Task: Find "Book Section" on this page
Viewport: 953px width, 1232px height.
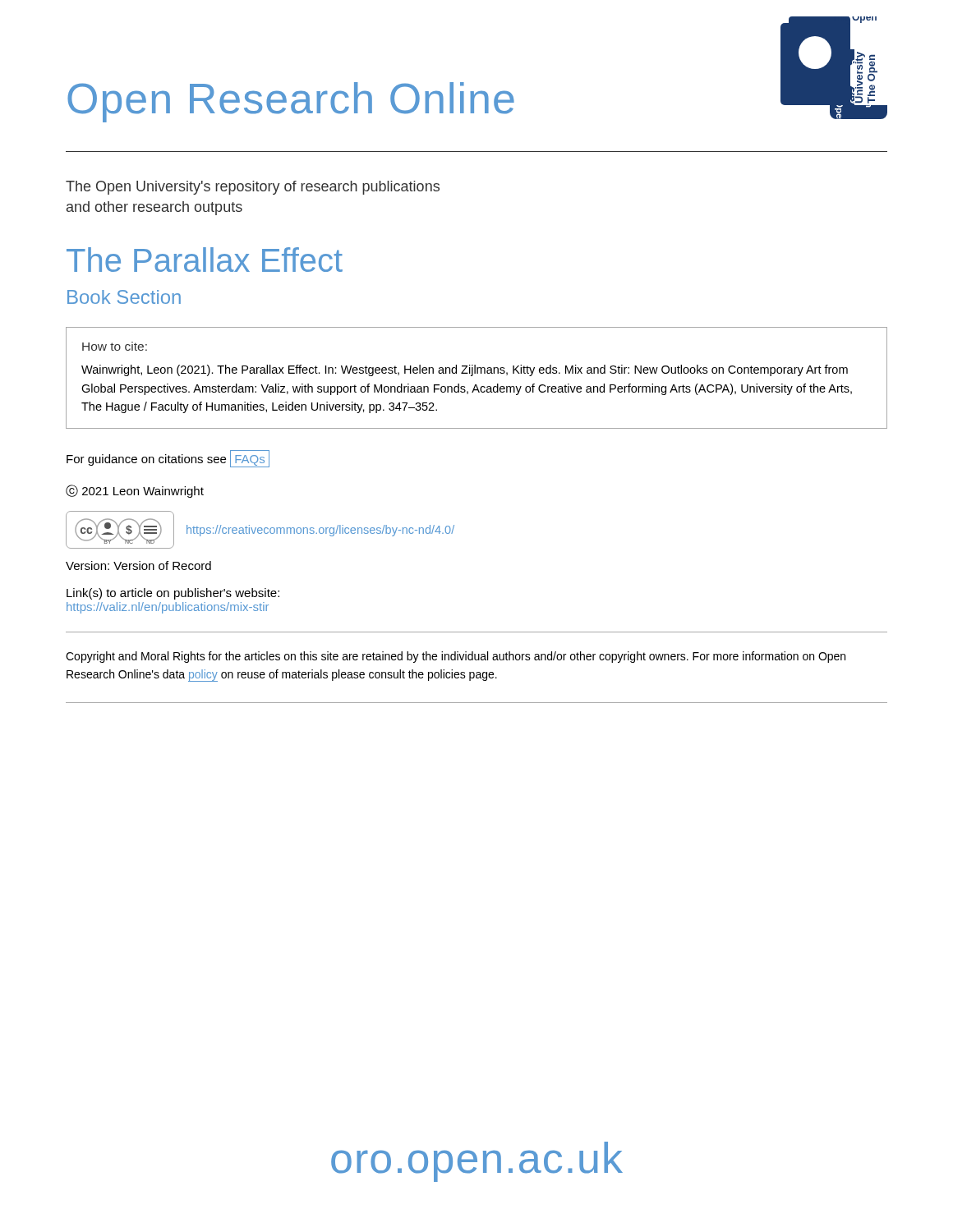Action: [124, 297]
